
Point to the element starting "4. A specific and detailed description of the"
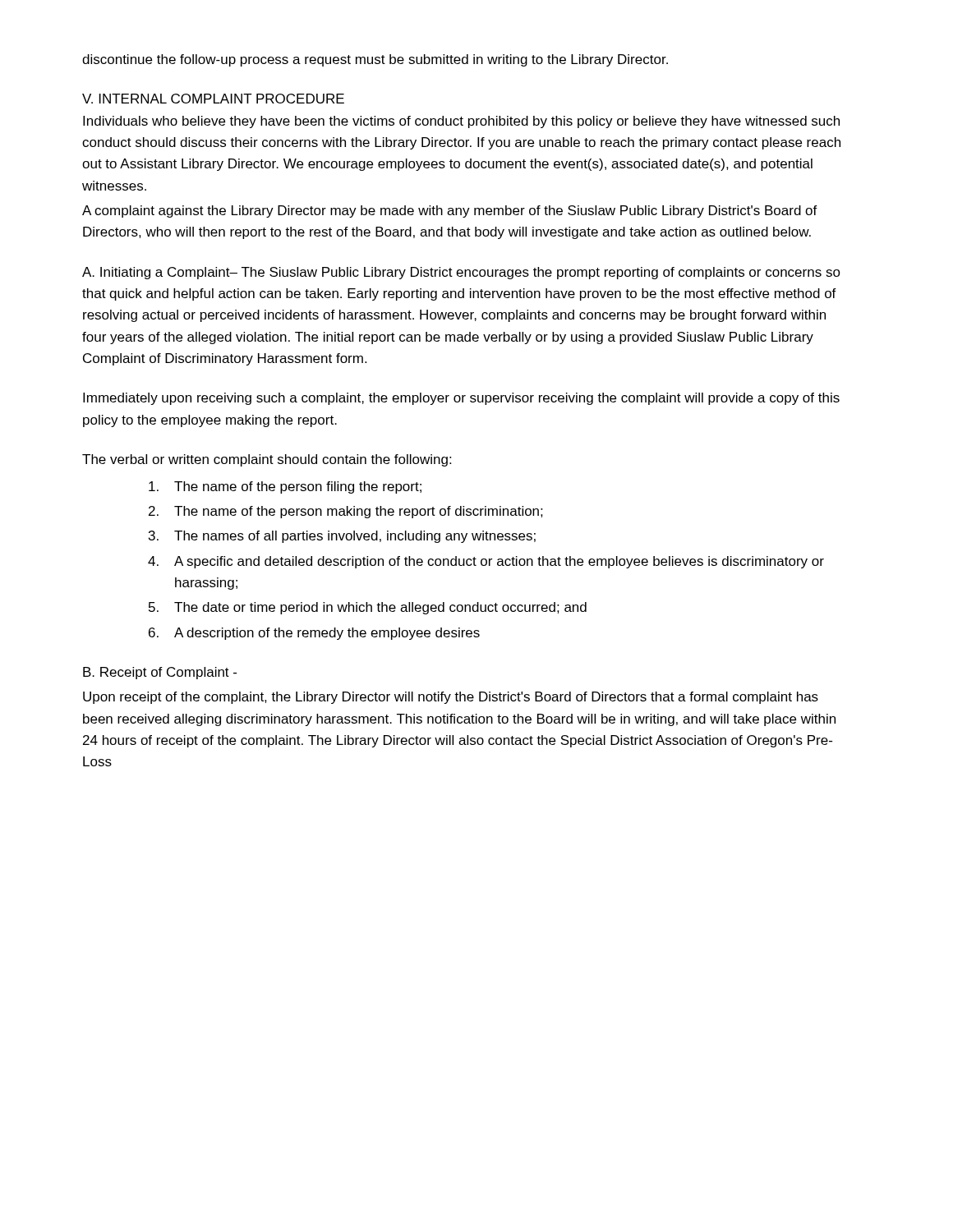pyautogui.click(x=497, y=572)
